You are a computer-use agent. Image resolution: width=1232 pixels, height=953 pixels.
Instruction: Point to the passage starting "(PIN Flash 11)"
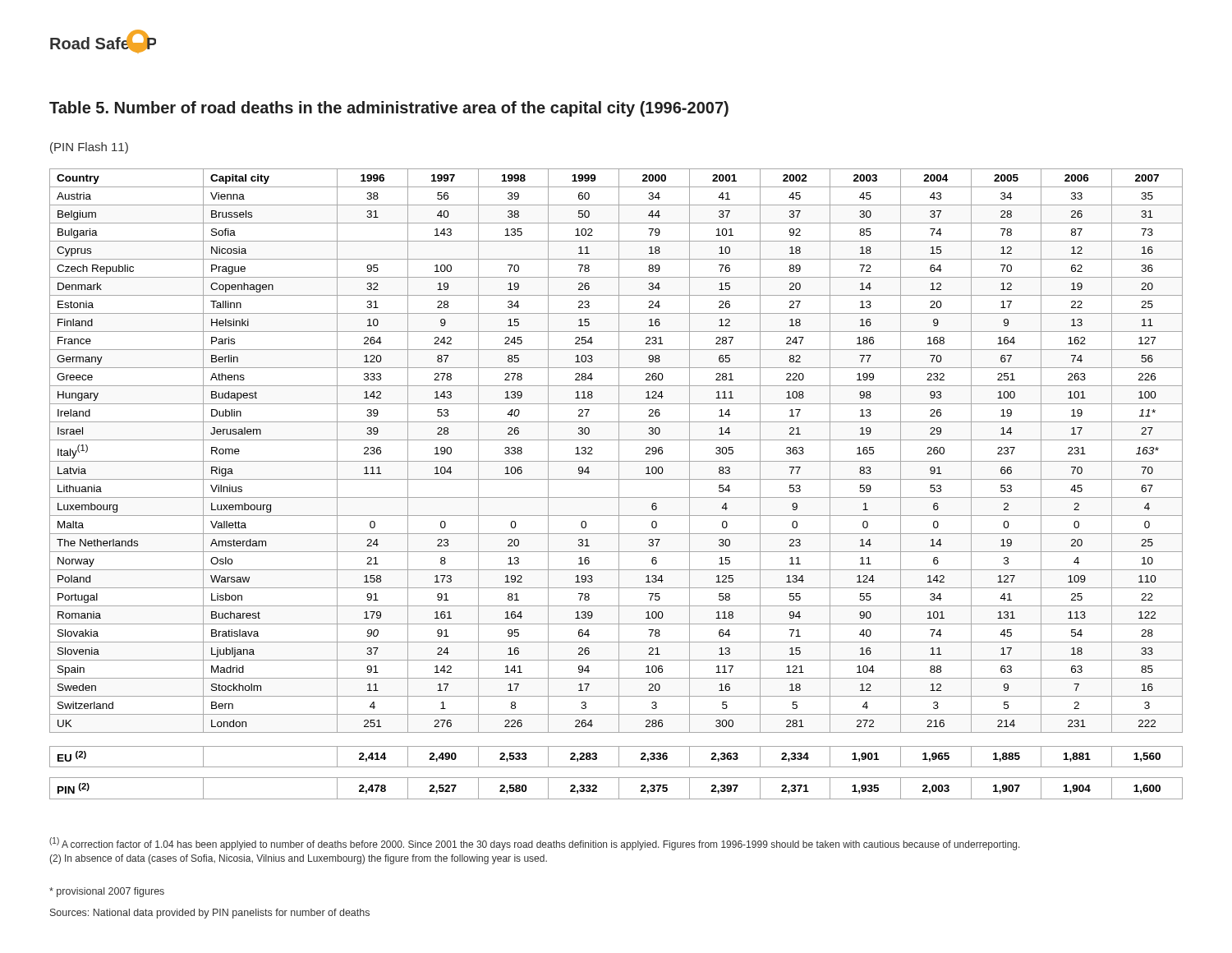tap(89, 147)
